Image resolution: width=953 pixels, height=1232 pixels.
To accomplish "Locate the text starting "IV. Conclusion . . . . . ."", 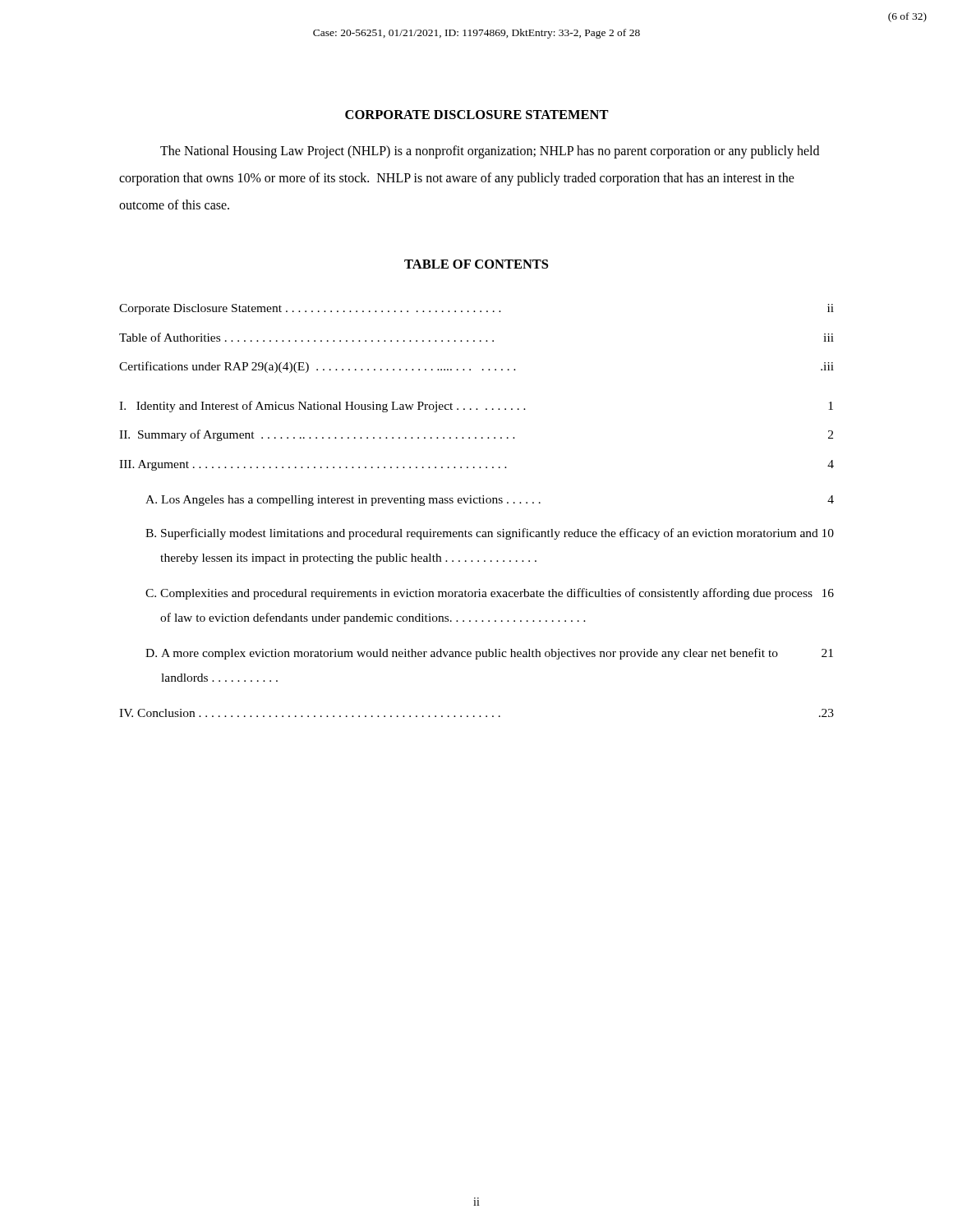I will click(x=476, y=713).
